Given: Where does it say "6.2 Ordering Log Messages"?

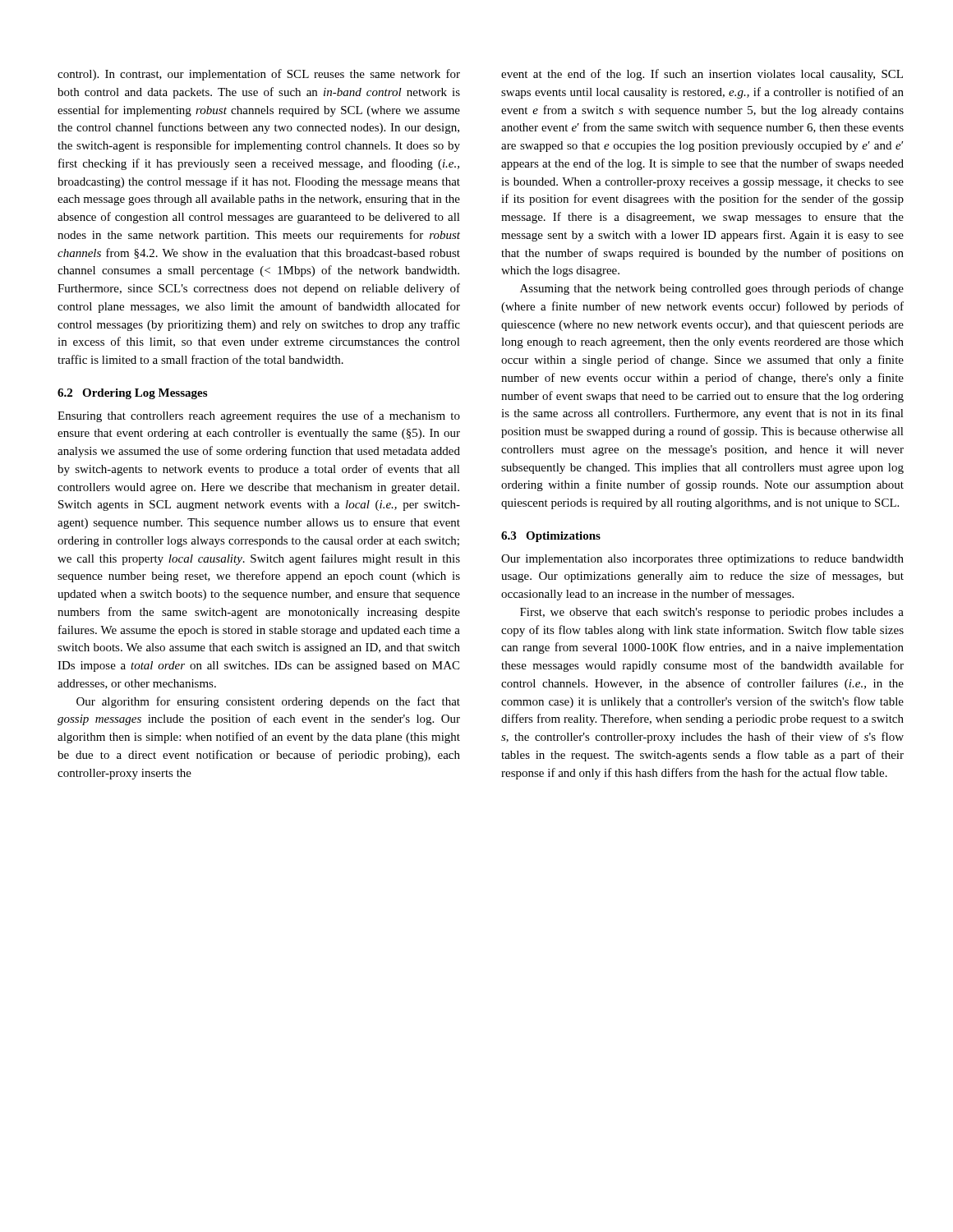Looking at the screenshot, I should [132, 392].
